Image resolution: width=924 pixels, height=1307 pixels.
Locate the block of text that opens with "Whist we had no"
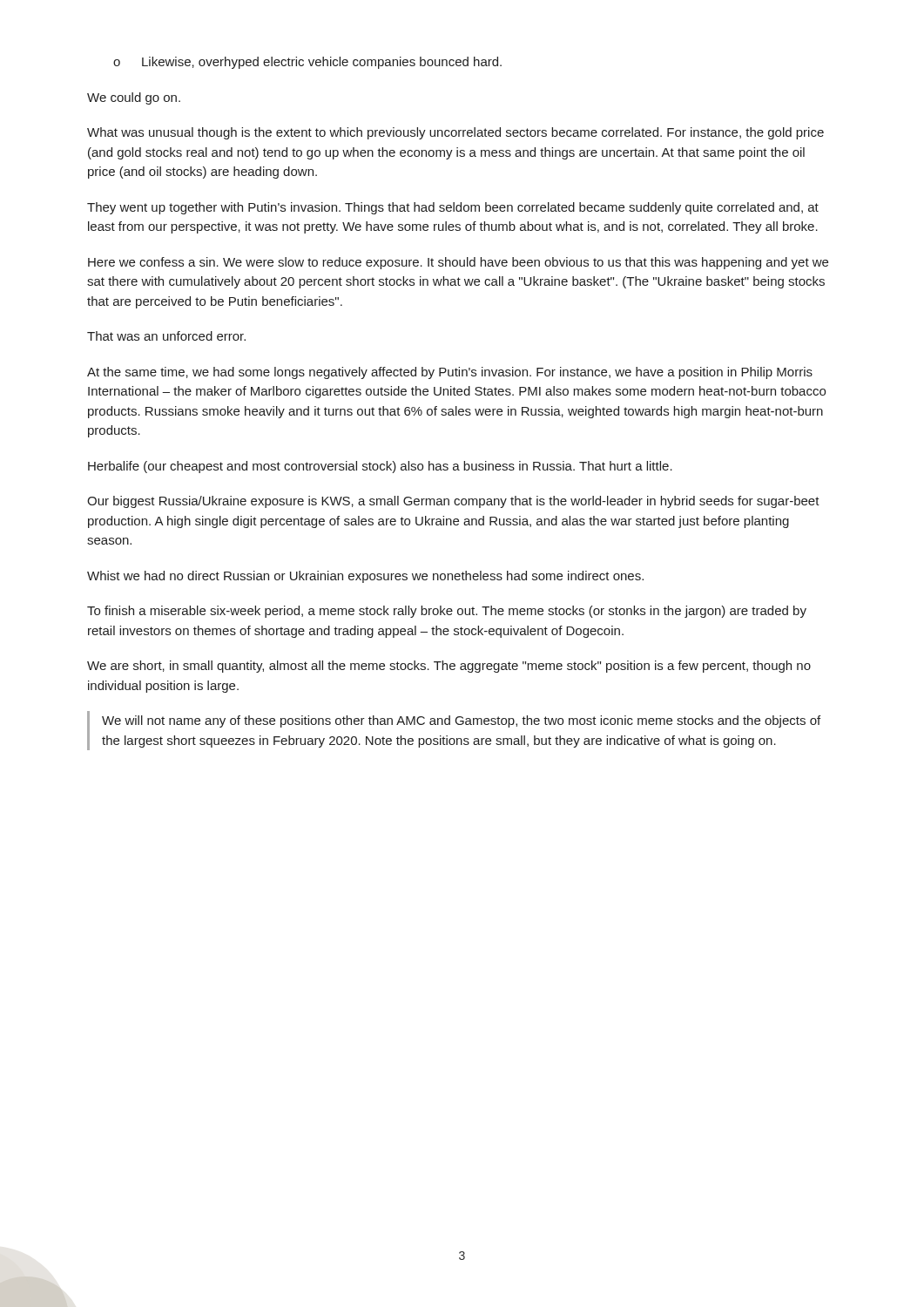coord(366,575)
